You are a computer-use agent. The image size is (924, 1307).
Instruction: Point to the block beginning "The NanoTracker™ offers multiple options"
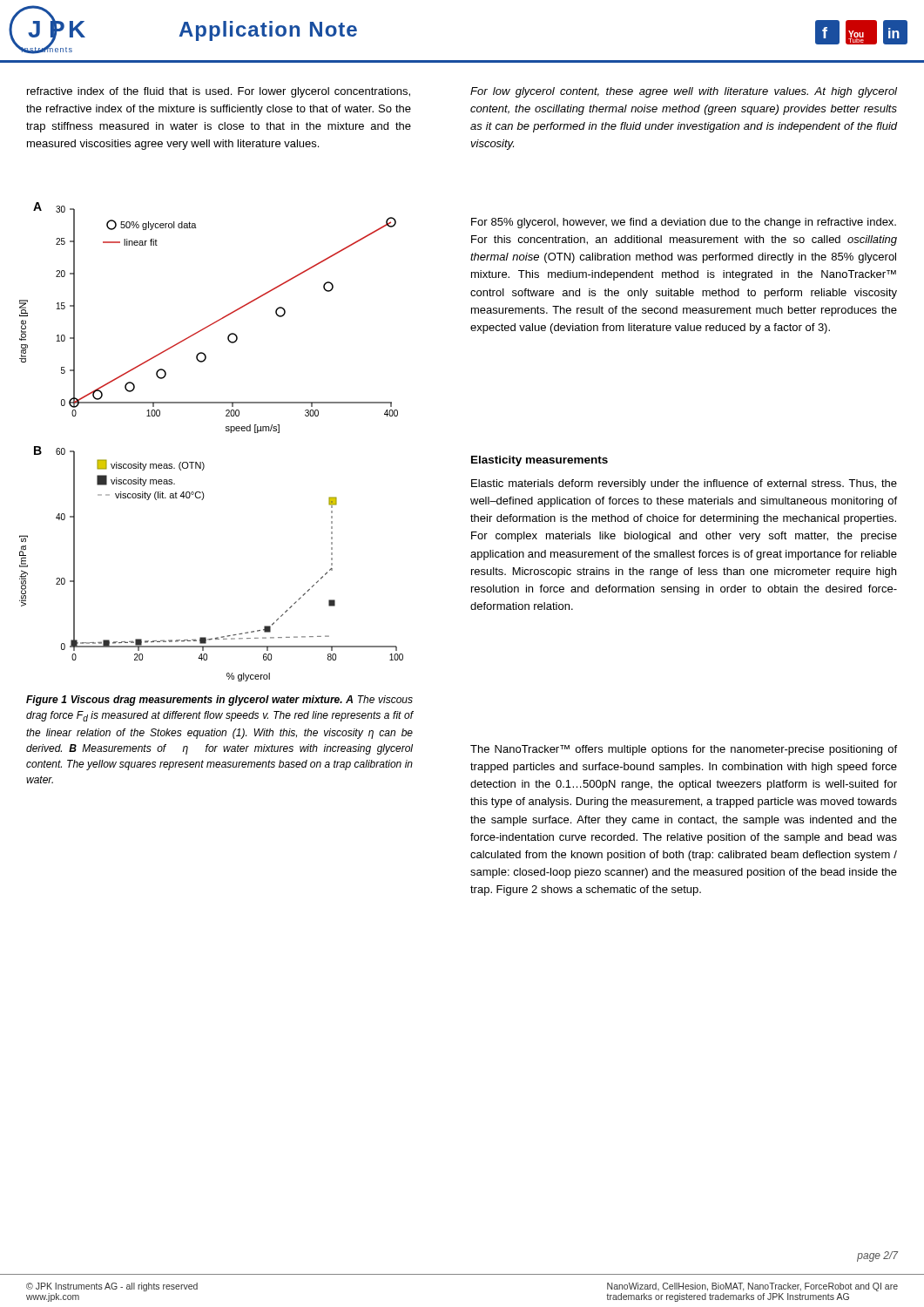(x=684, y=819)
